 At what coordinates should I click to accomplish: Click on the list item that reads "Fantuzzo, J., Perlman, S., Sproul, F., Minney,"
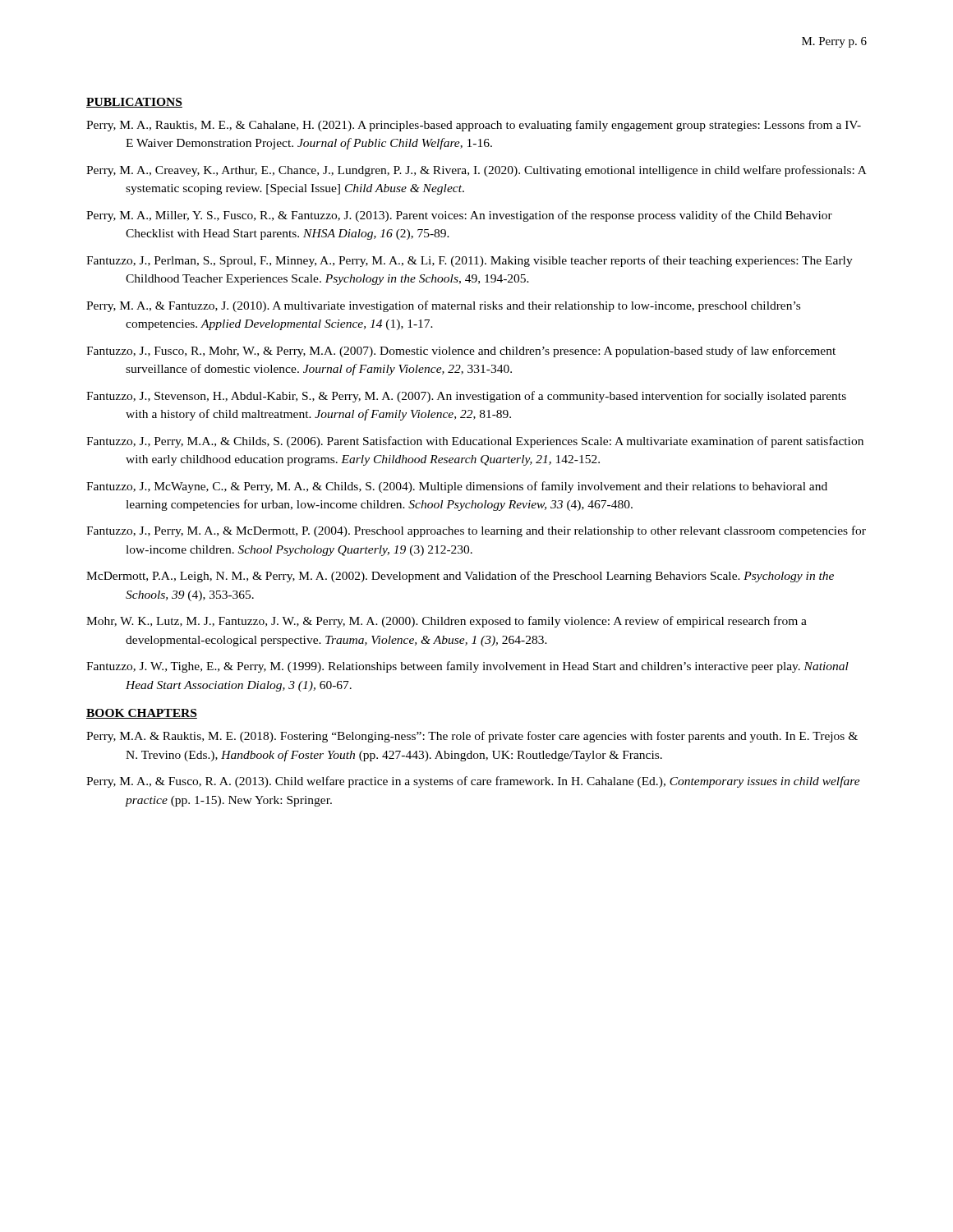pos(469,269)
